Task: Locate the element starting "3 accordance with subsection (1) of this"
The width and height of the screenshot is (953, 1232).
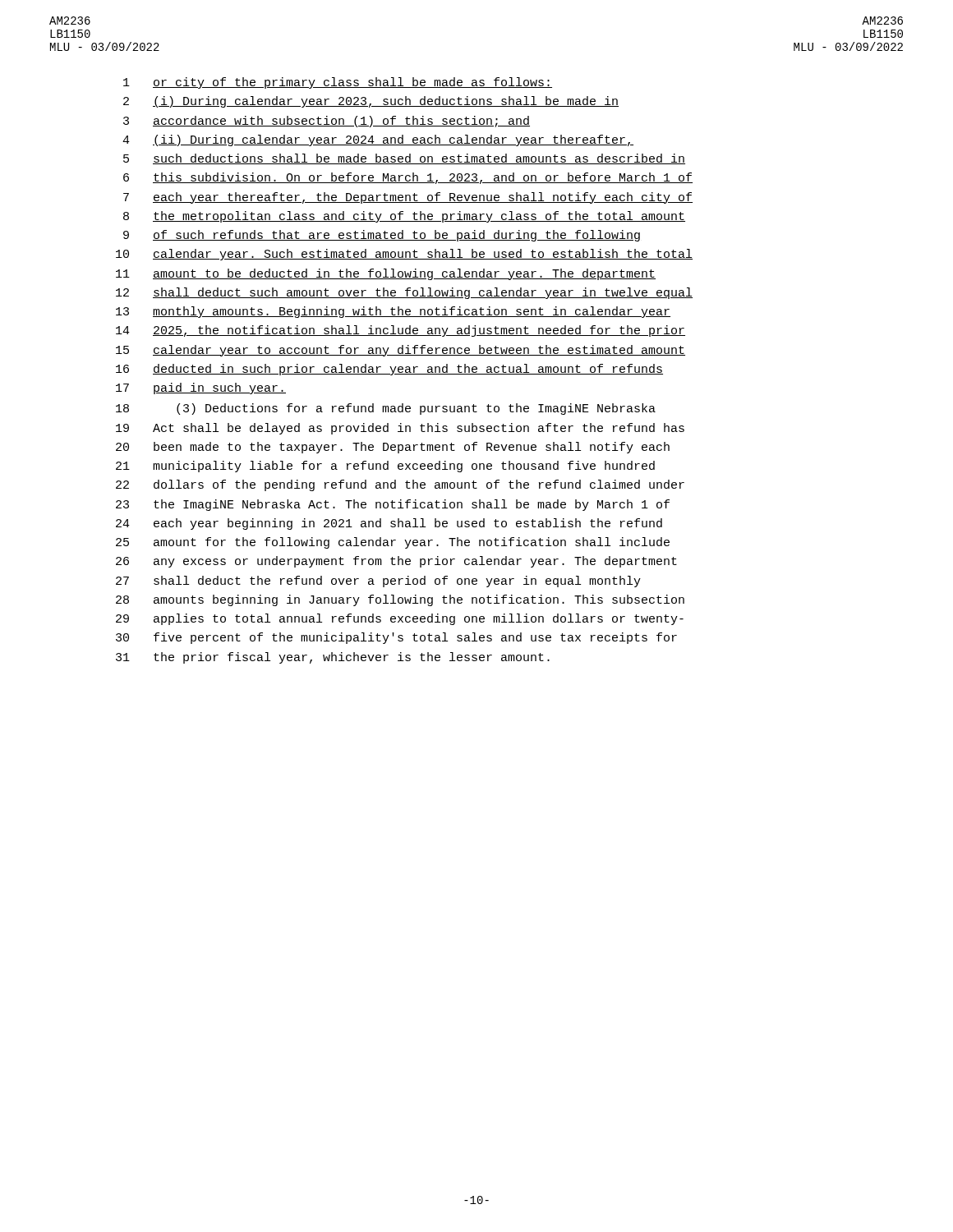Action: click(x=476, y=122)
